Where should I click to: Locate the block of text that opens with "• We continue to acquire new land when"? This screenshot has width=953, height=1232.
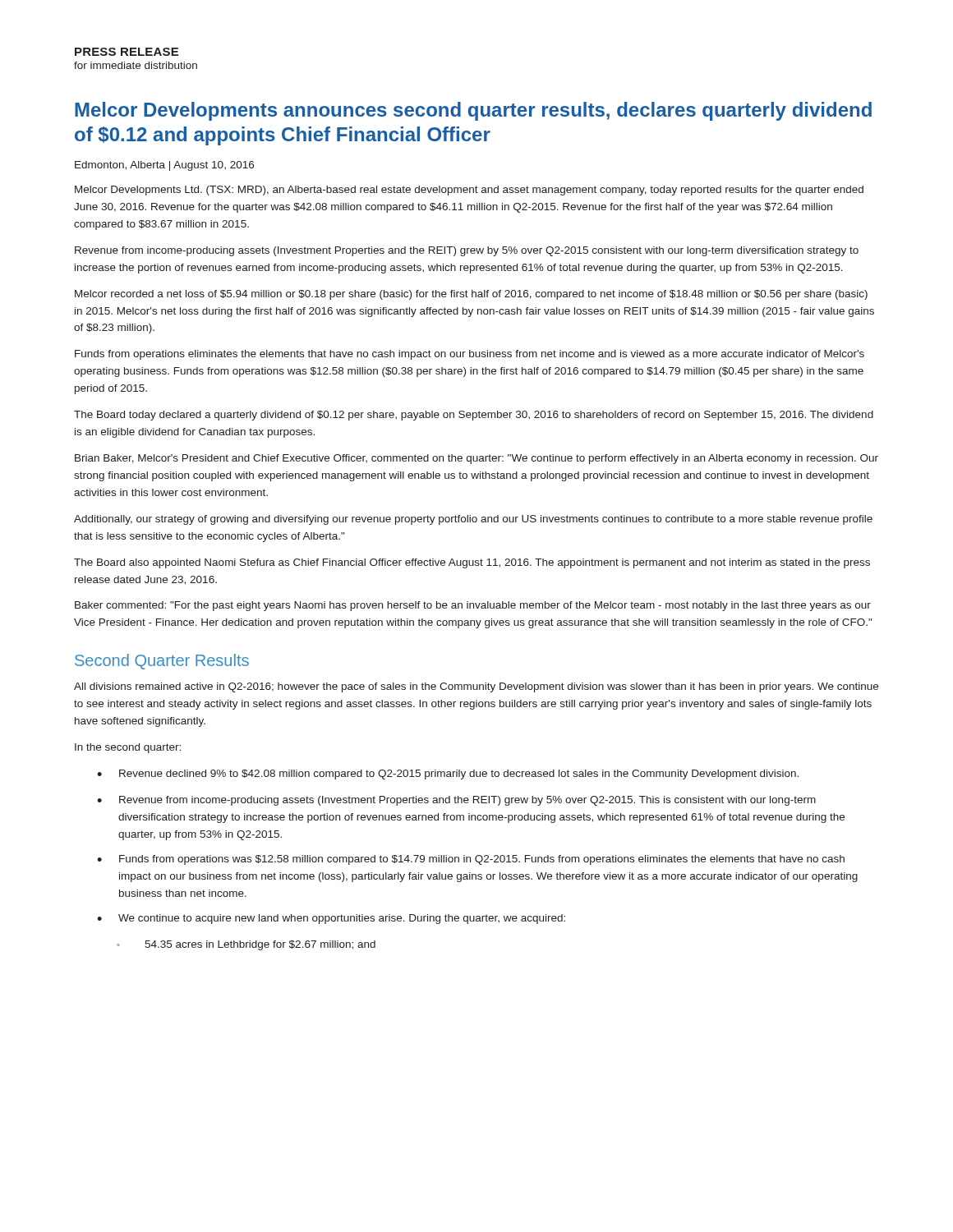488,920
